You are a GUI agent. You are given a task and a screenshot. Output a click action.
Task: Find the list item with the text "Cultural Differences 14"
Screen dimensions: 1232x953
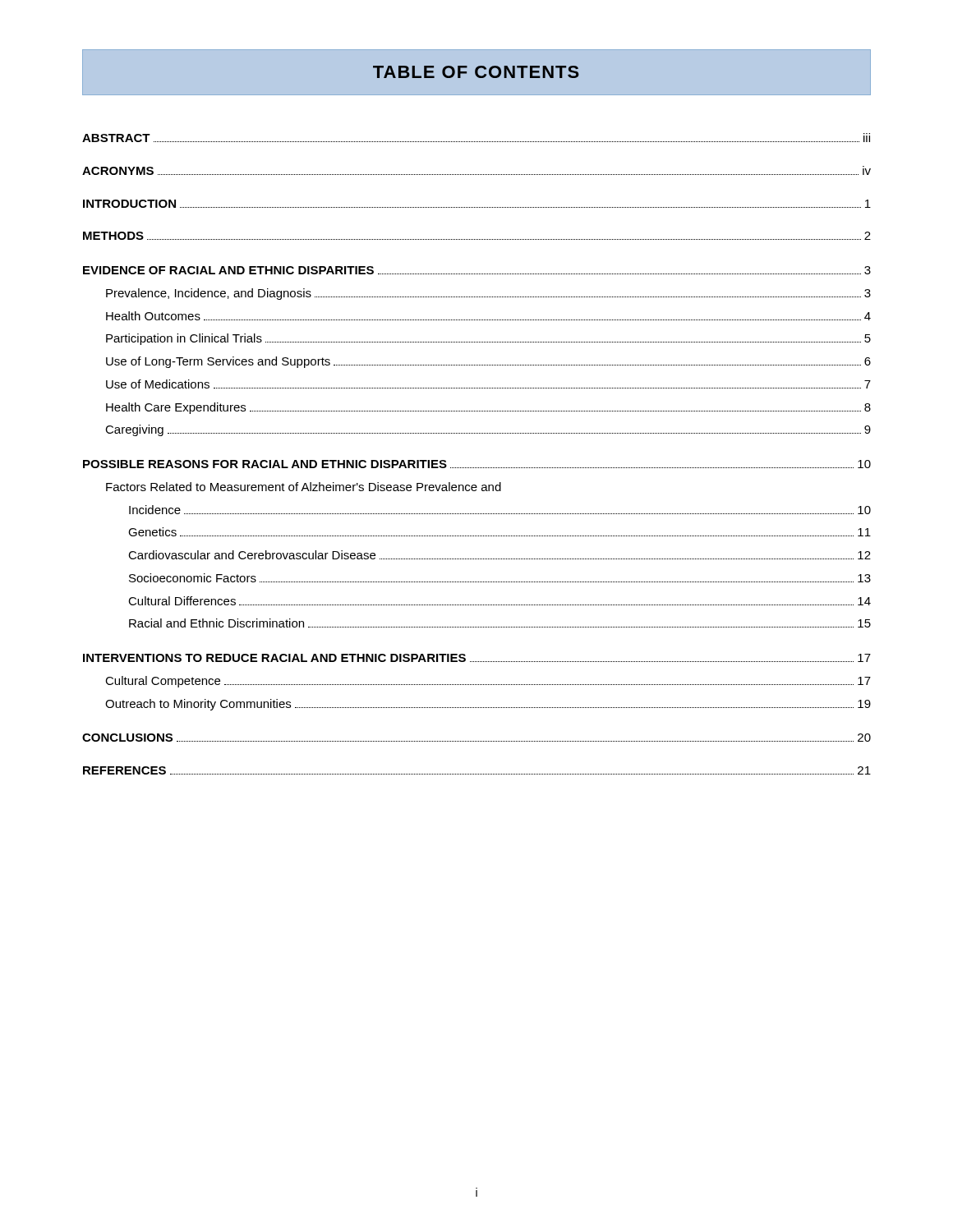[x=476, y=601]
